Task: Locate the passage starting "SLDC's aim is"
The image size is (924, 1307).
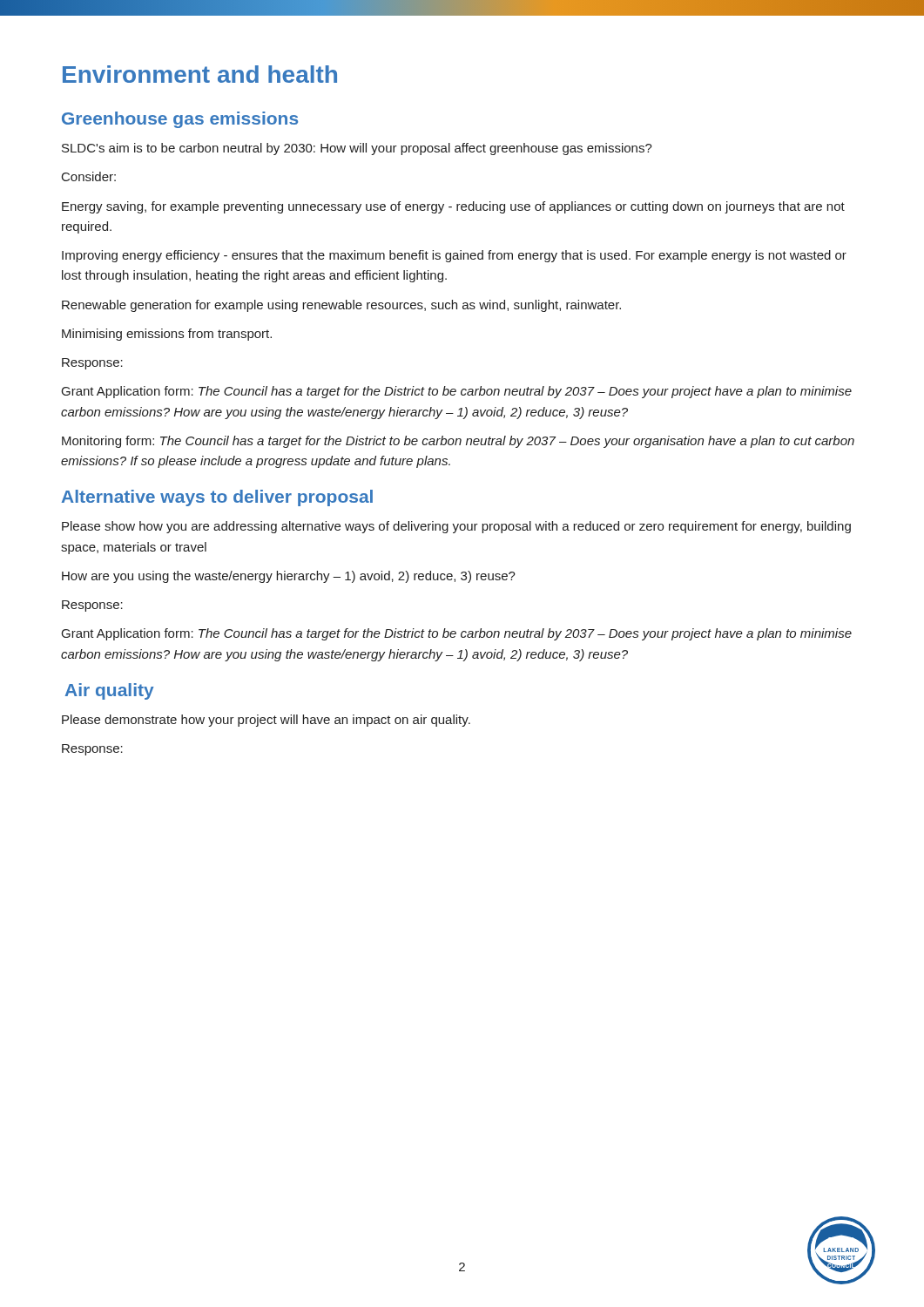Action: pyautogui.click(x=357, y=148)
